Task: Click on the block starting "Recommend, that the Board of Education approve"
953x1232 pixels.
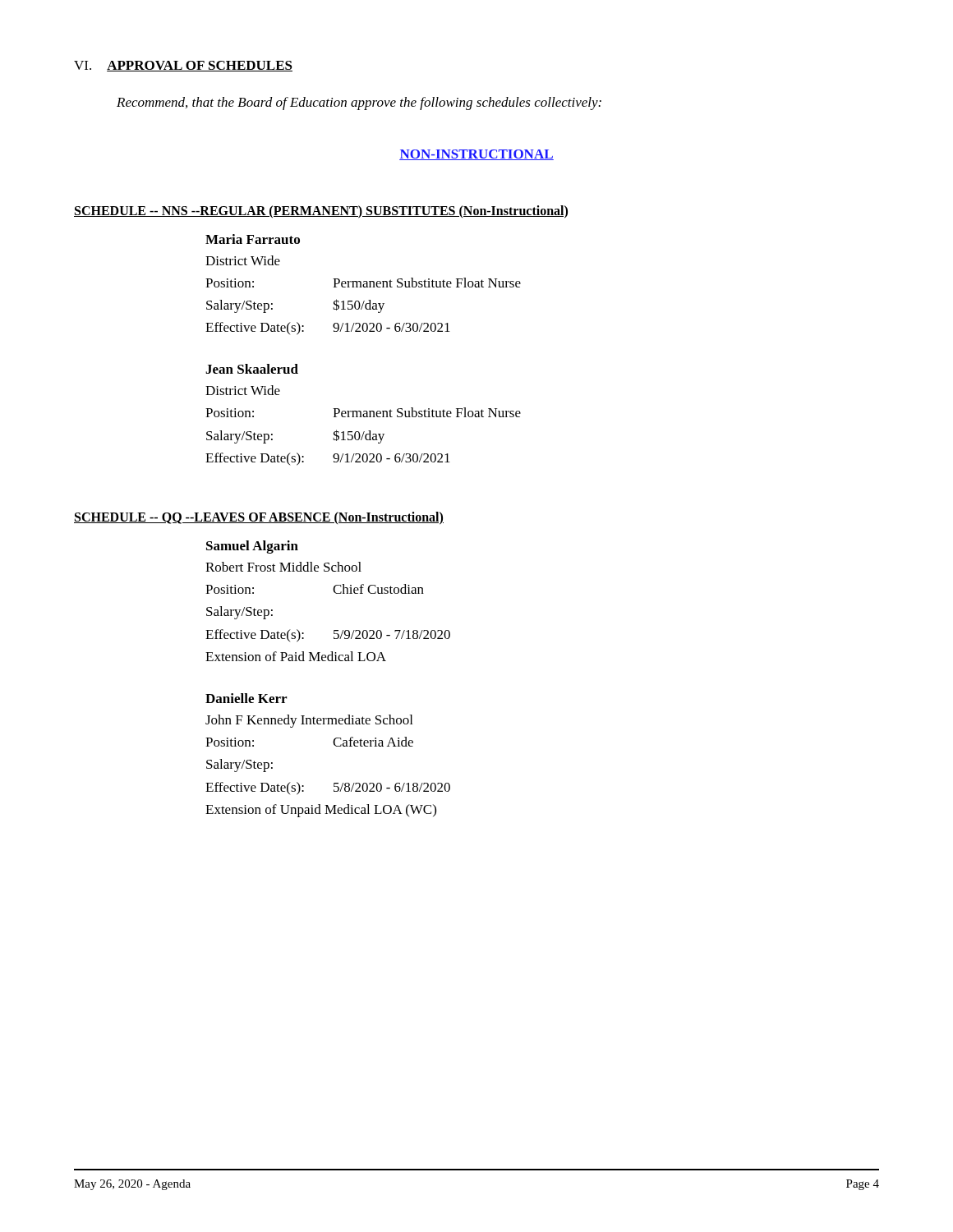Action: click(360, 102)
